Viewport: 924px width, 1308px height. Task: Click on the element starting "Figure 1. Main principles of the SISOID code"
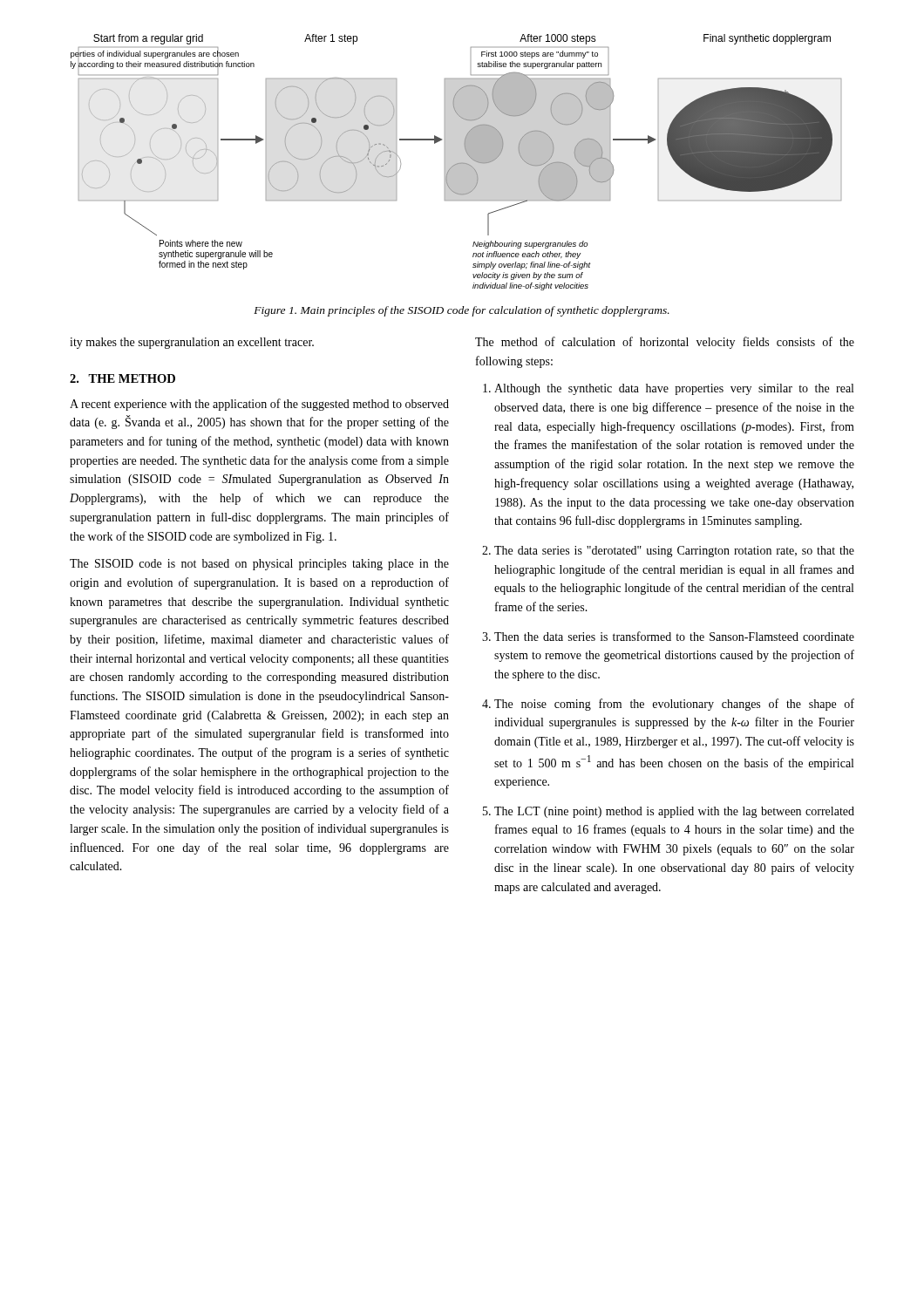pos(462,310)
